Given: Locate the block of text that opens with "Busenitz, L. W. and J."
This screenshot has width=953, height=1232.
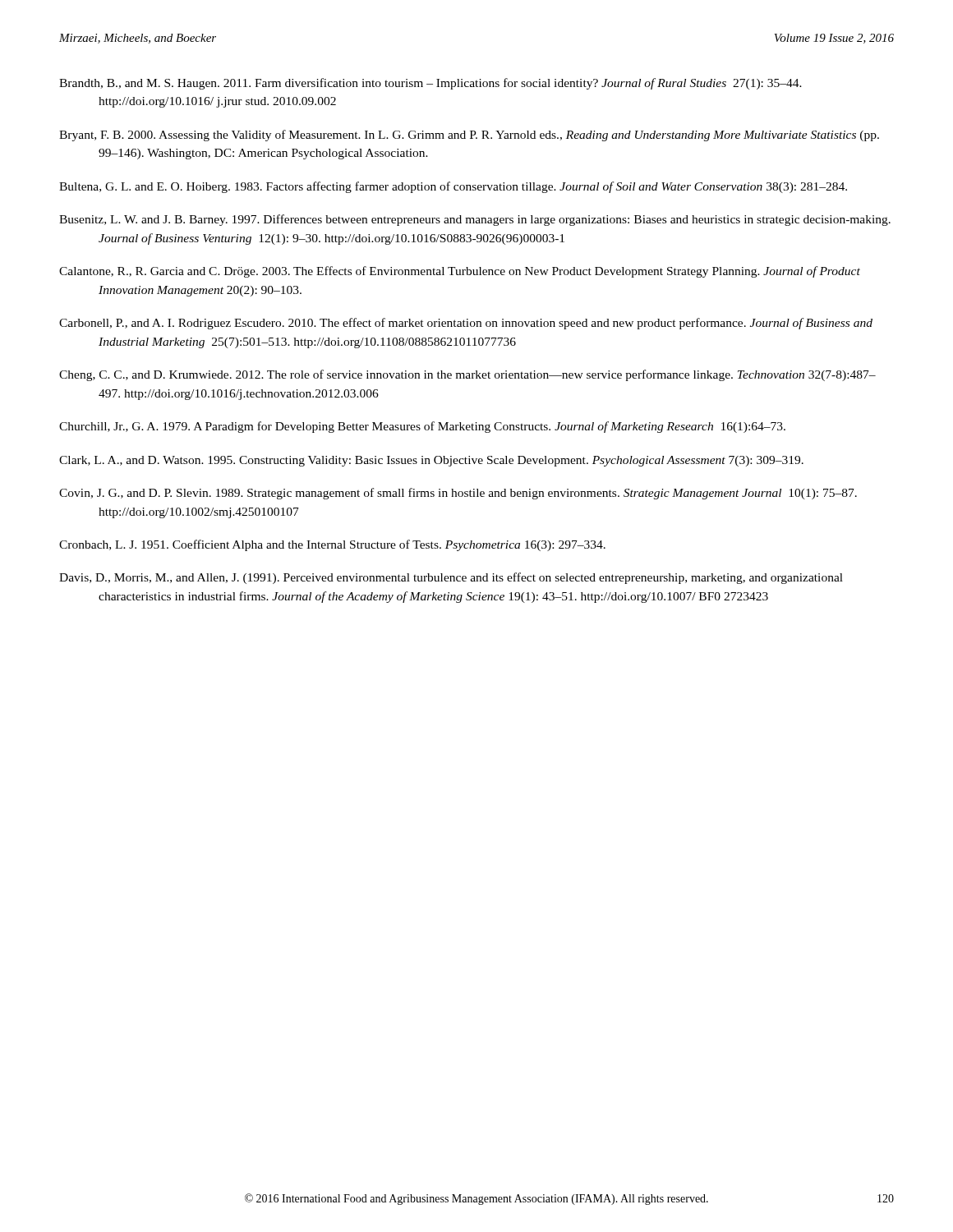Looking at the screenshot, I should (475, 228).
